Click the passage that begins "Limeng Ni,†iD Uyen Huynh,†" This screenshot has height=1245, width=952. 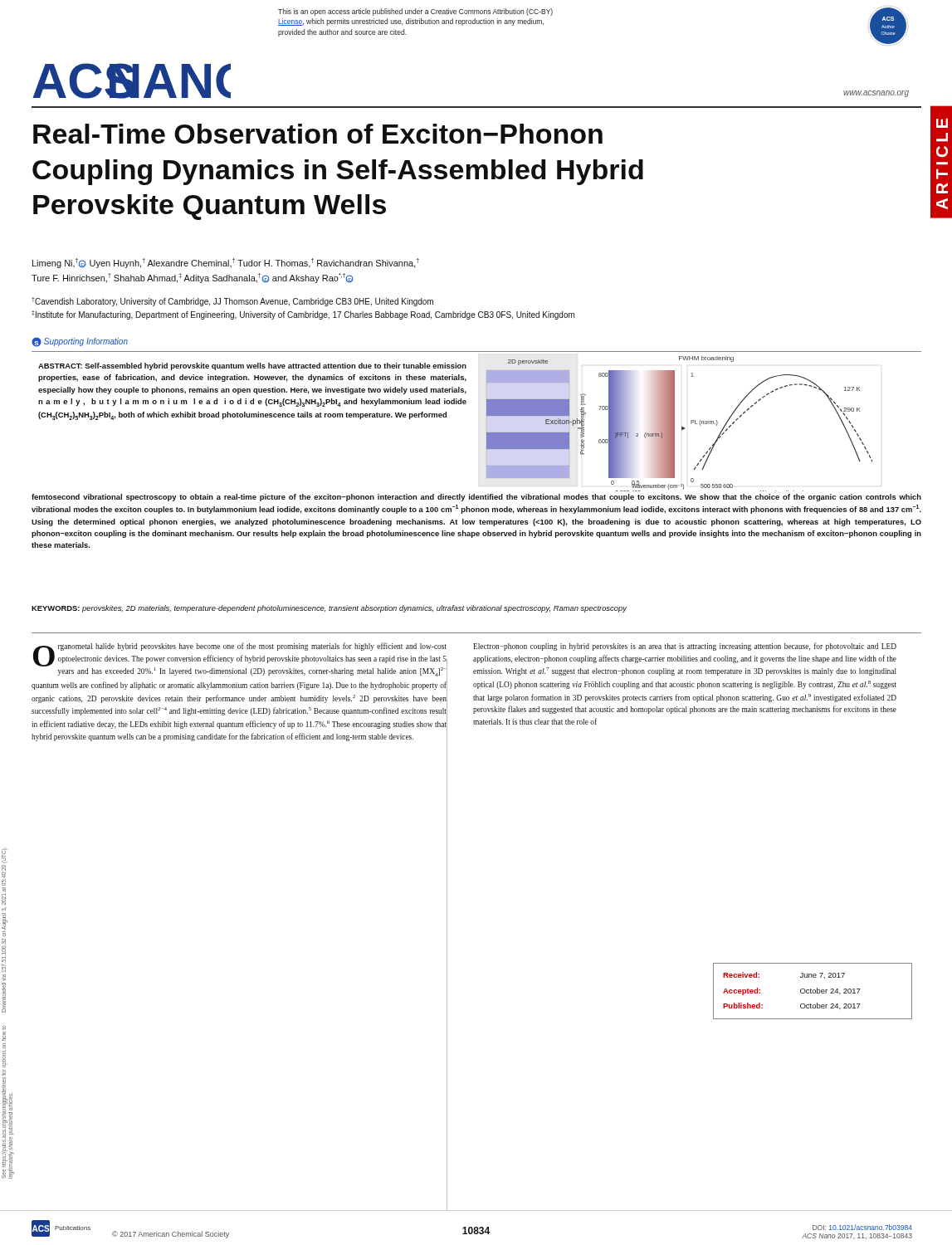(225, 270)
